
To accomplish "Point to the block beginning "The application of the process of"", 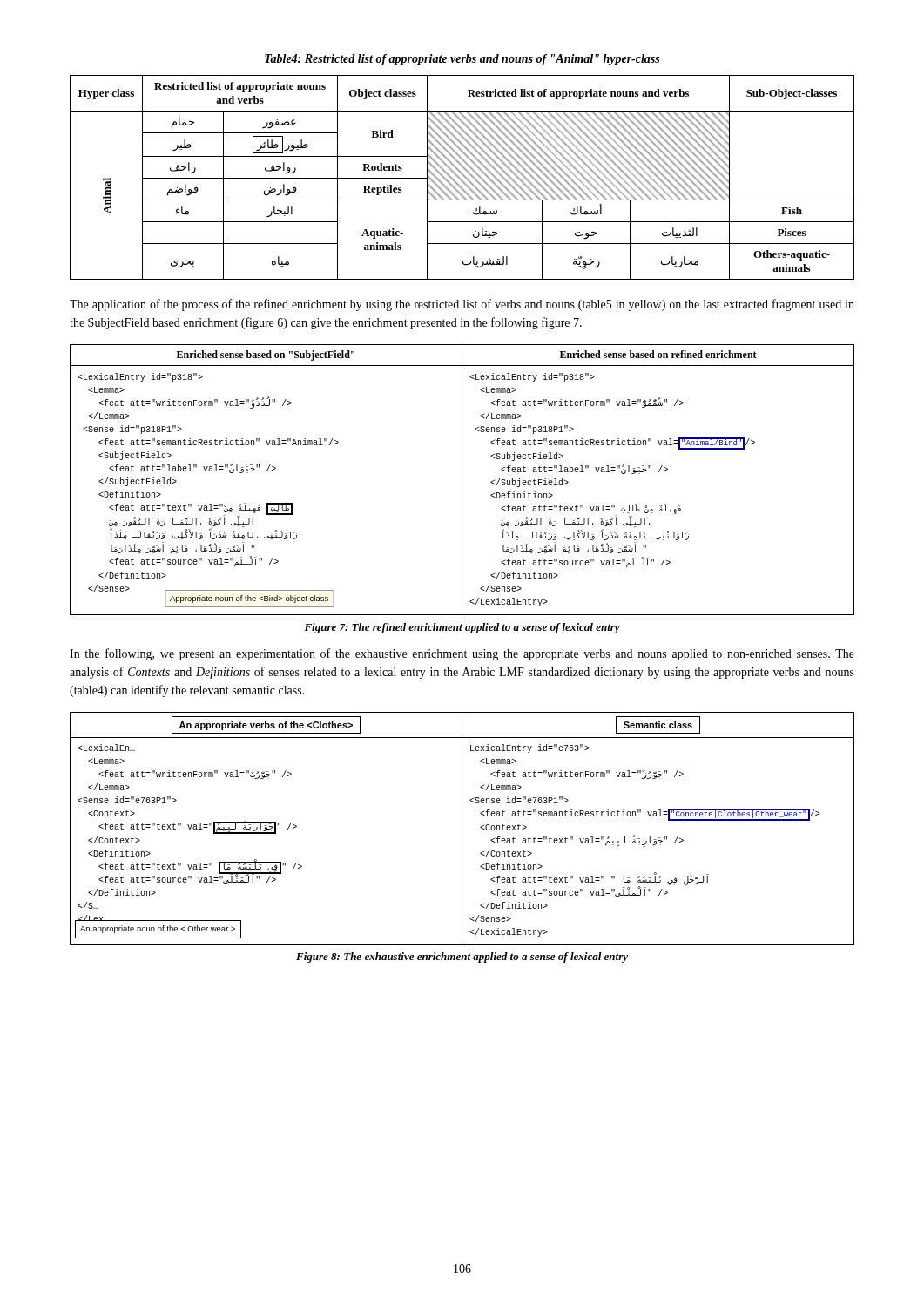I will [x=462, y=314].
